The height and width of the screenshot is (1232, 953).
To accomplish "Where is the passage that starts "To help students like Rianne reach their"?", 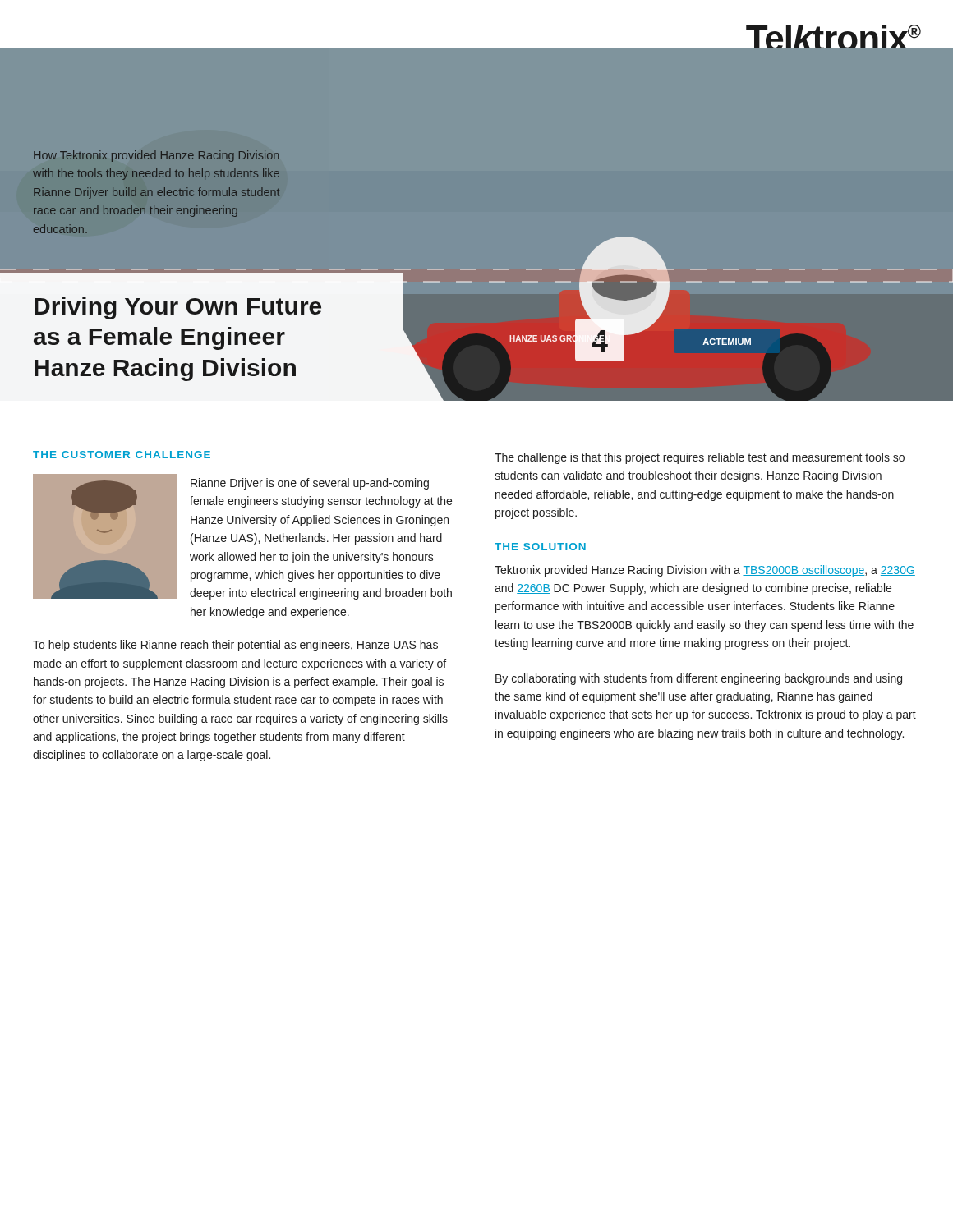I will click(240, 700).
